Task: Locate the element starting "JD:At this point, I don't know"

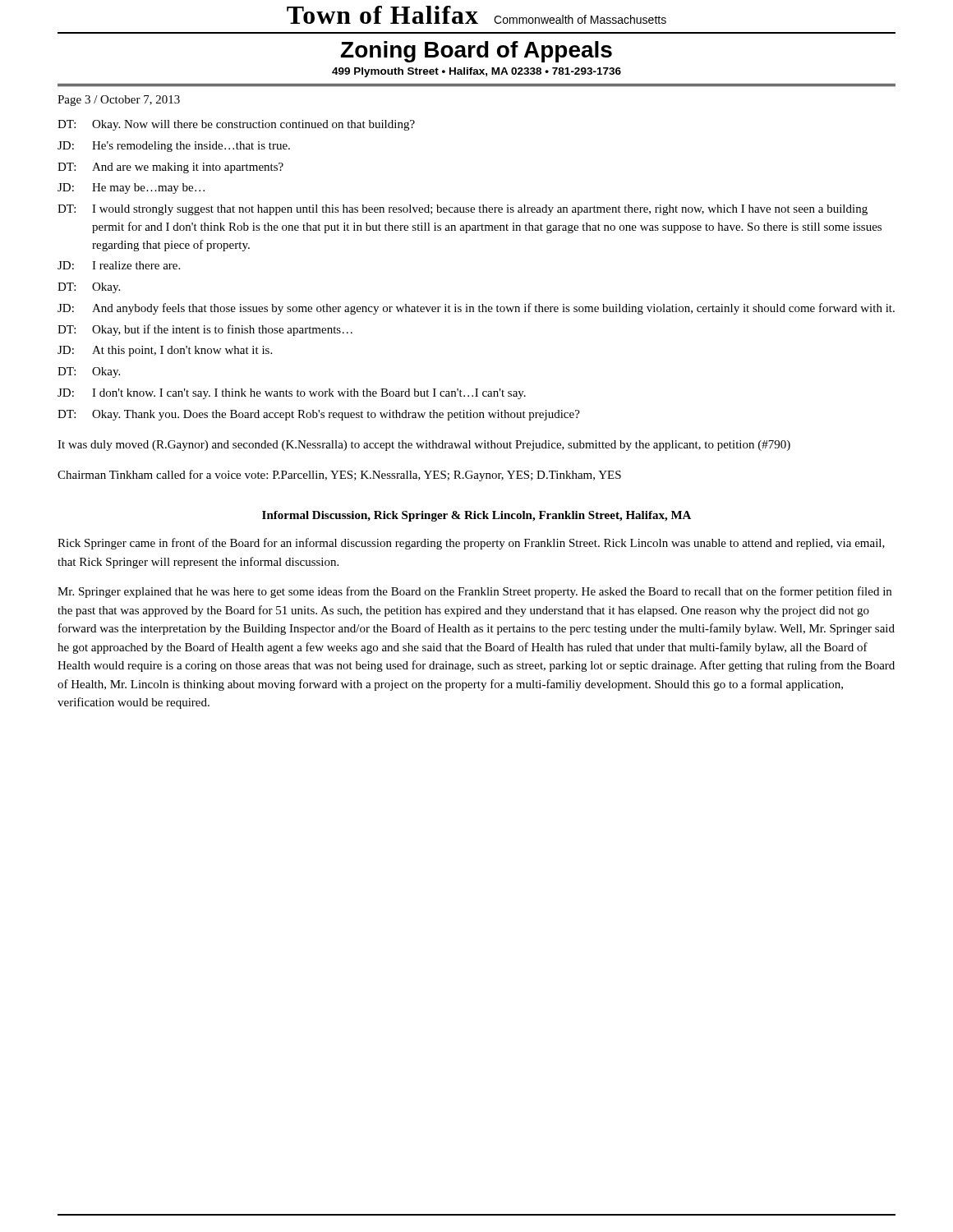Action: 165,351
